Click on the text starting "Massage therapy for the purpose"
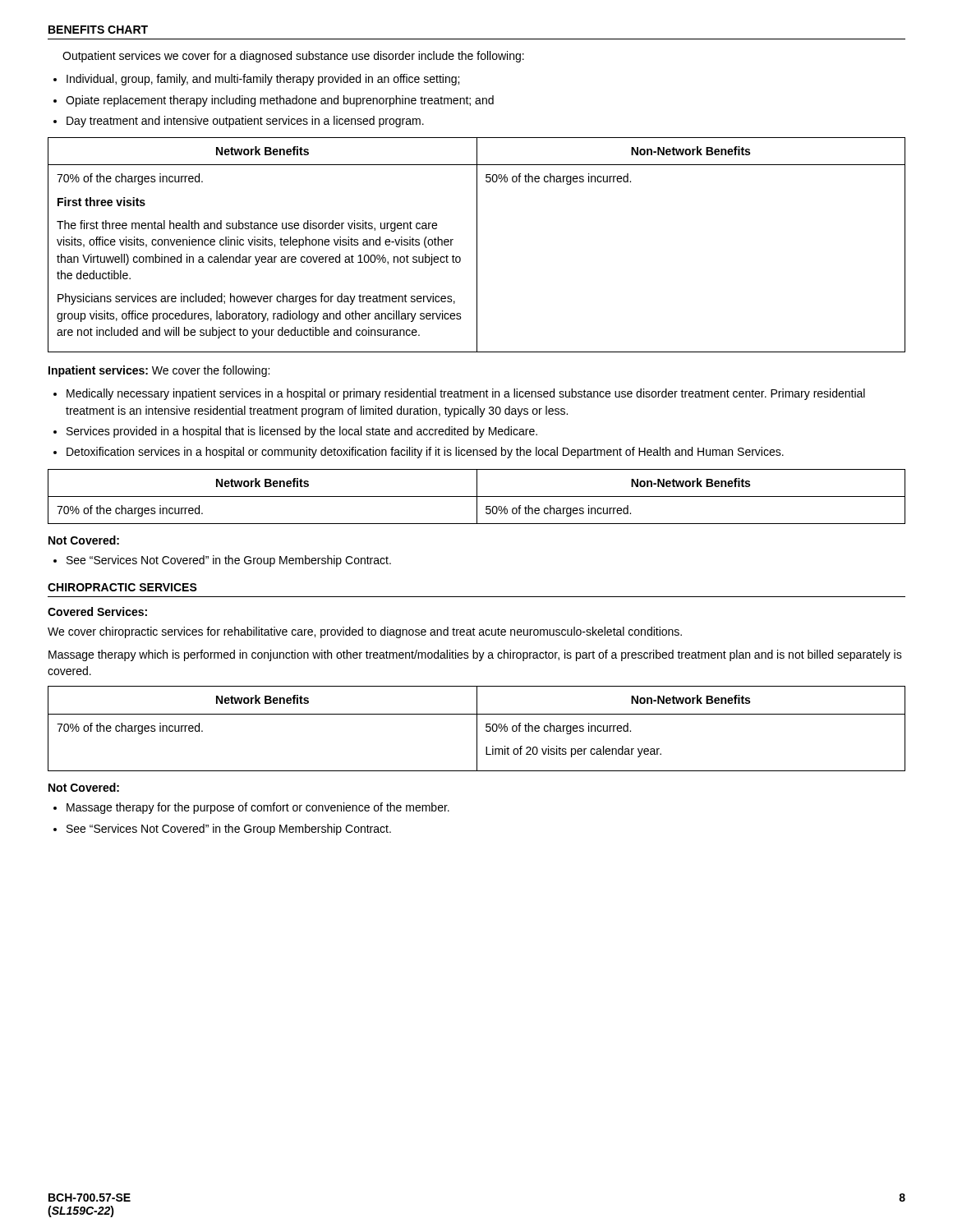 (258, 808)
